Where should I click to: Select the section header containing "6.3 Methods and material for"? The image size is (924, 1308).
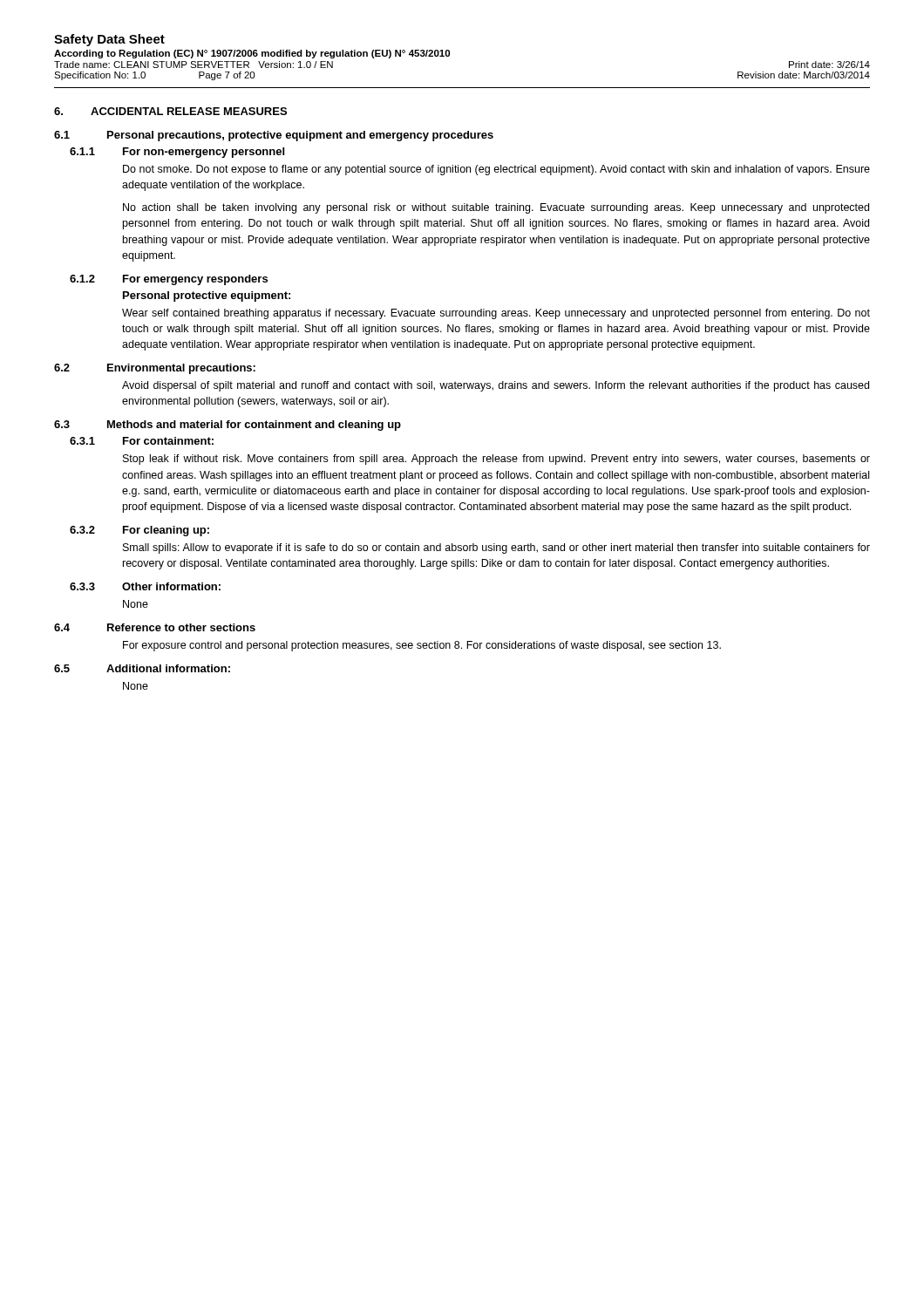click(x=228, y=425)
